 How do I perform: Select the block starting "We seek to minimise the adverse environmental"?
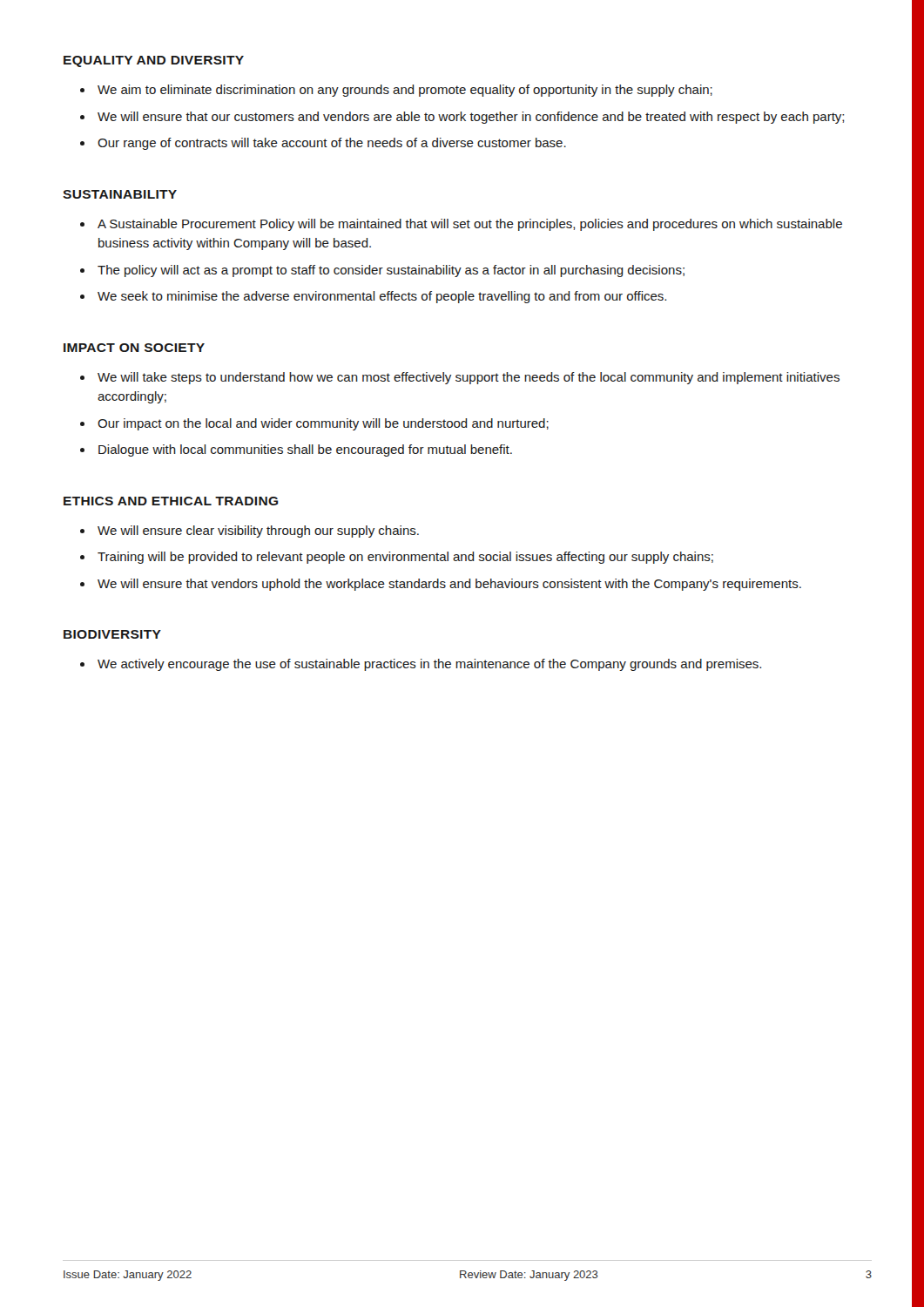(383, 296)
